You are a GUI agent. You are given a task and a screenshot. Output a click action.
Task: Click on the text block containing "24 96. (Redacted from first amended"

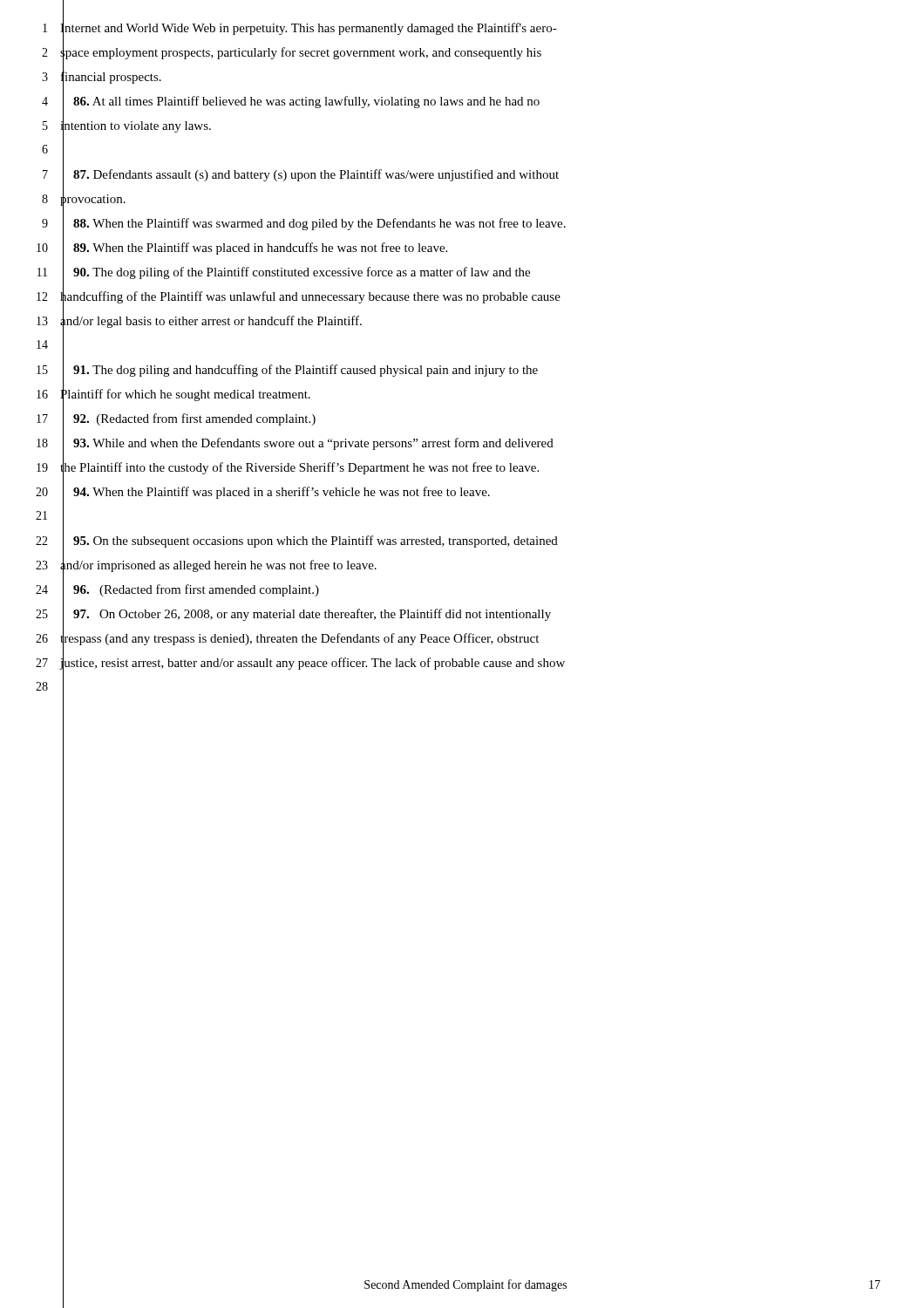point(177,590)
